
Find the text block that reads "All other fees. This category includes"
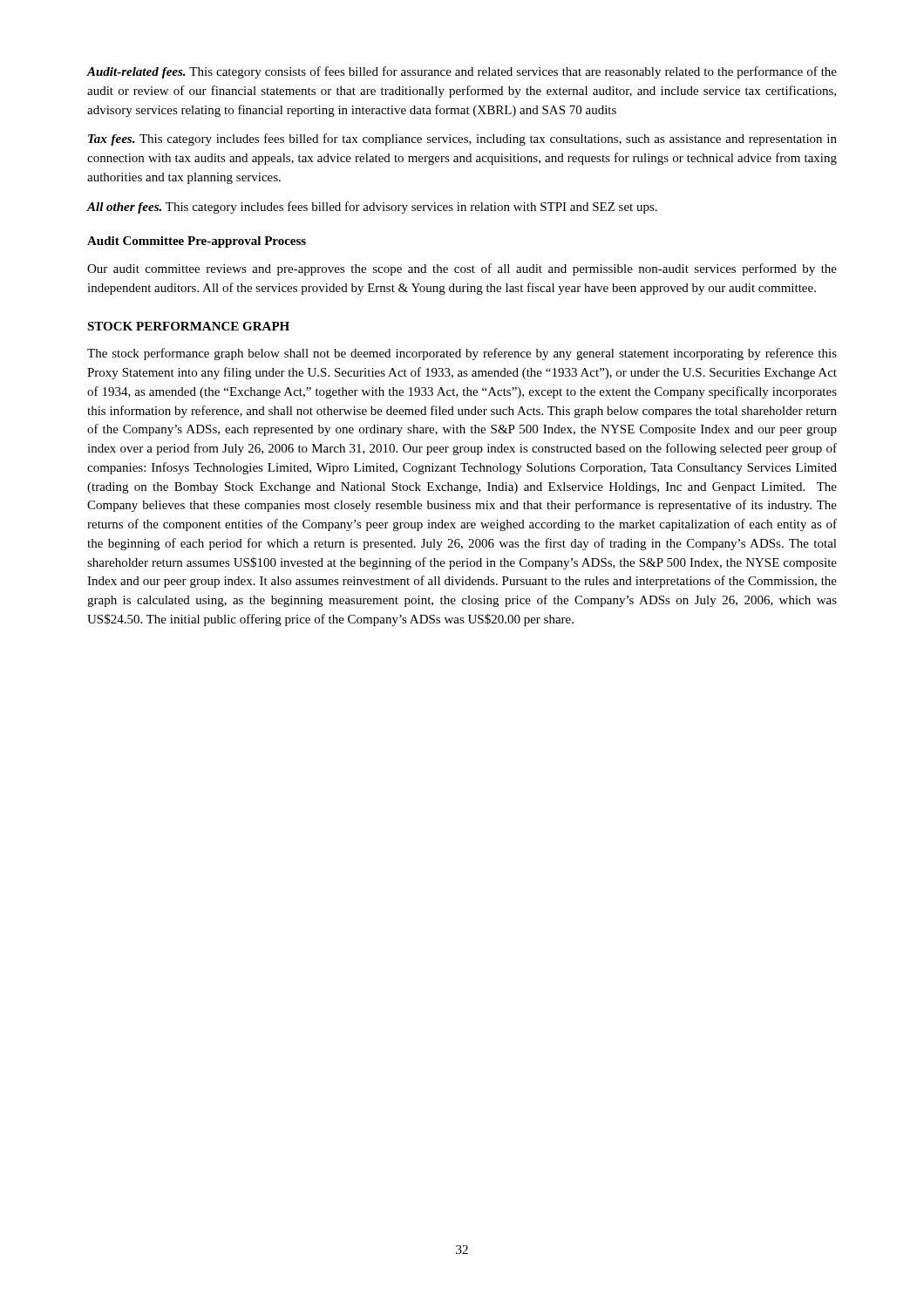462,207
